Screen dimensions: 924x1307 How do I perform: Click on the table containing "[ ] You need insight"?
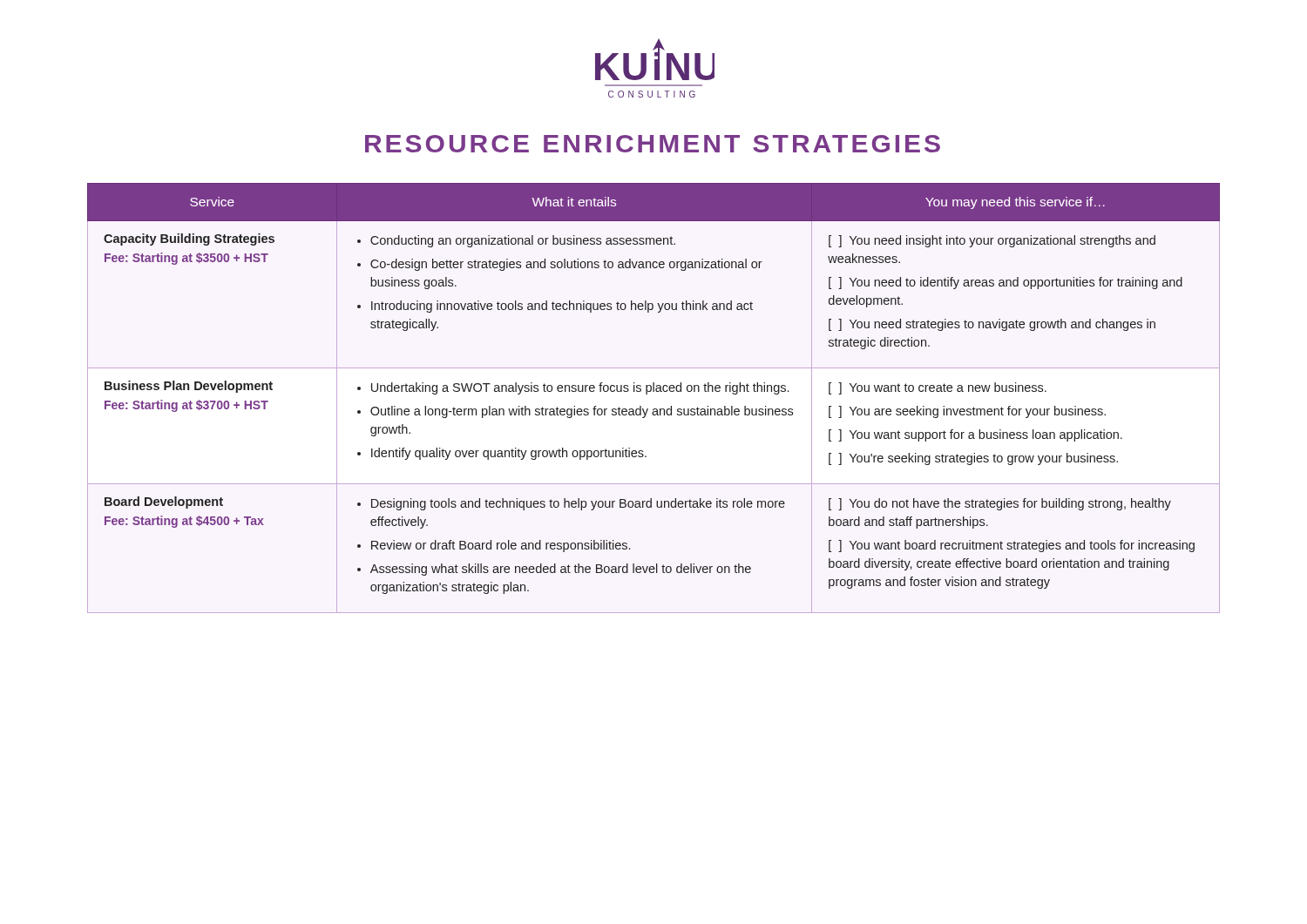tap(654, 398)
